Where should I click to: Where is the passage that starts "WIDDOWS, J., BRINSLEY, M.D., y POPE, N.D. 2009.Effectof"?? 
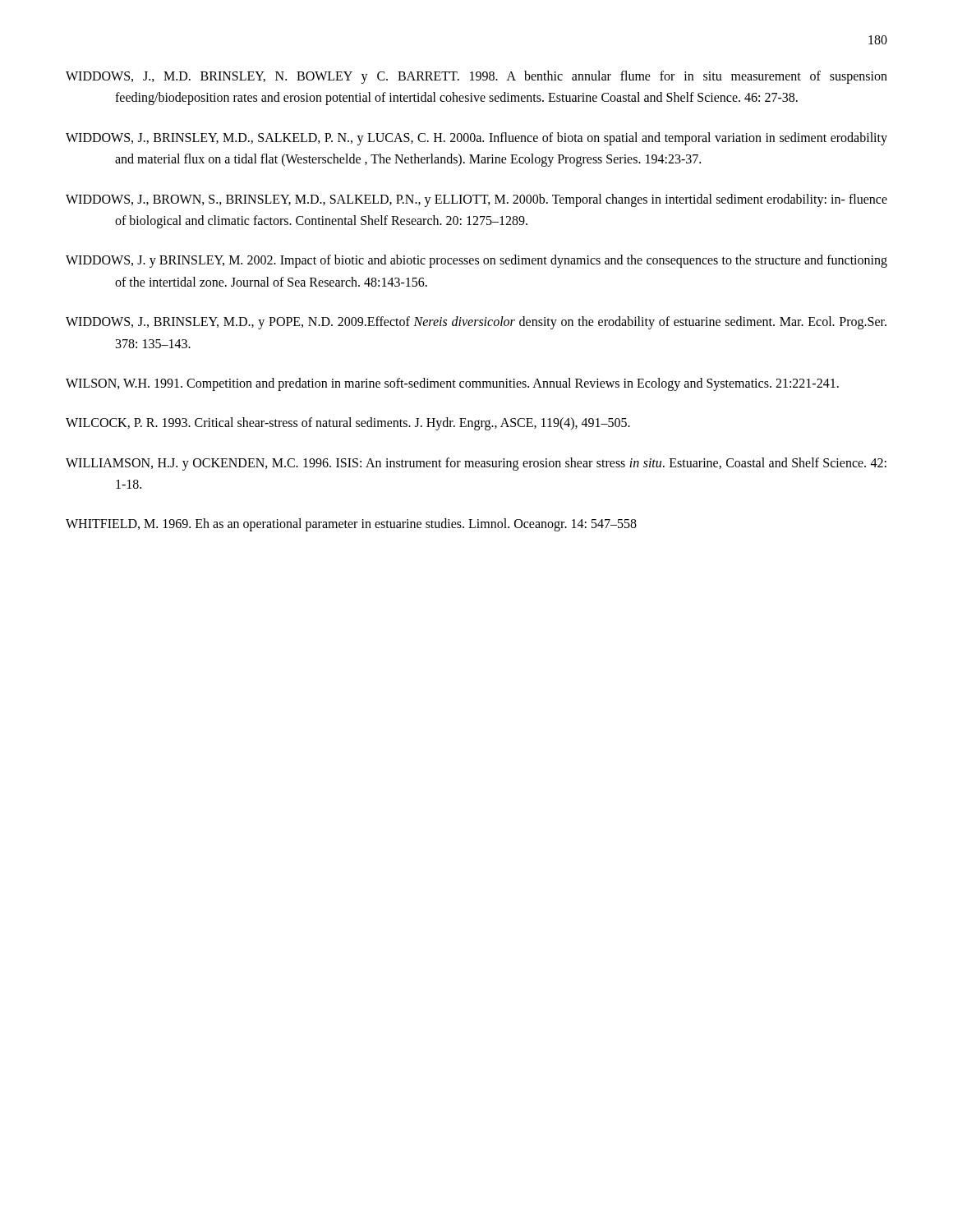click(476, 332)
